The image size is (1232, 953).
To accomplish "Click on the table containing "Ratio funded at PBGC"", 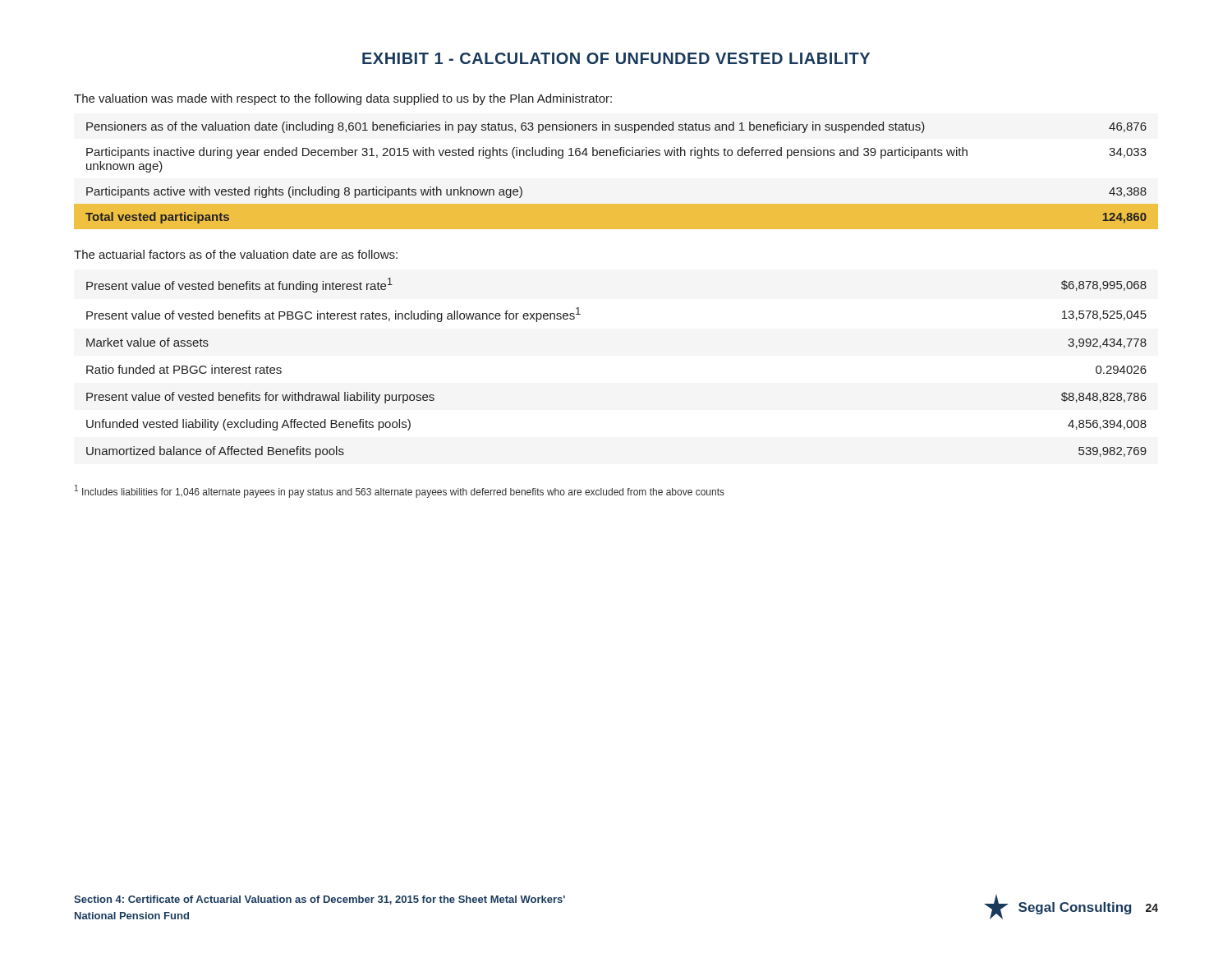I will pyautogui.click(x=616, y=367).
